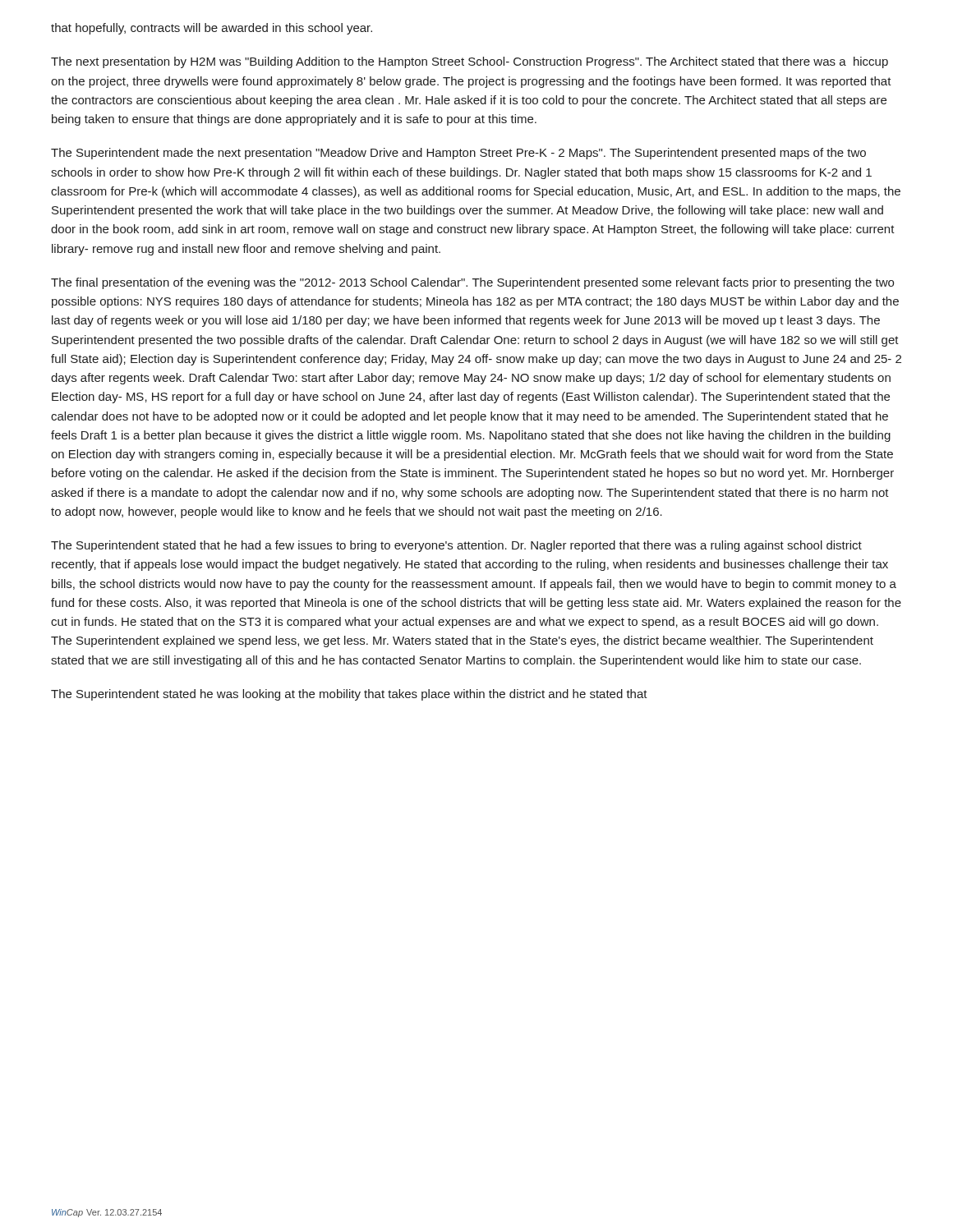Find the block on this page that starts "The next presentation by"
Image resolution: width=953 pixels, height=1232 pixels.
tap(471, 90)
